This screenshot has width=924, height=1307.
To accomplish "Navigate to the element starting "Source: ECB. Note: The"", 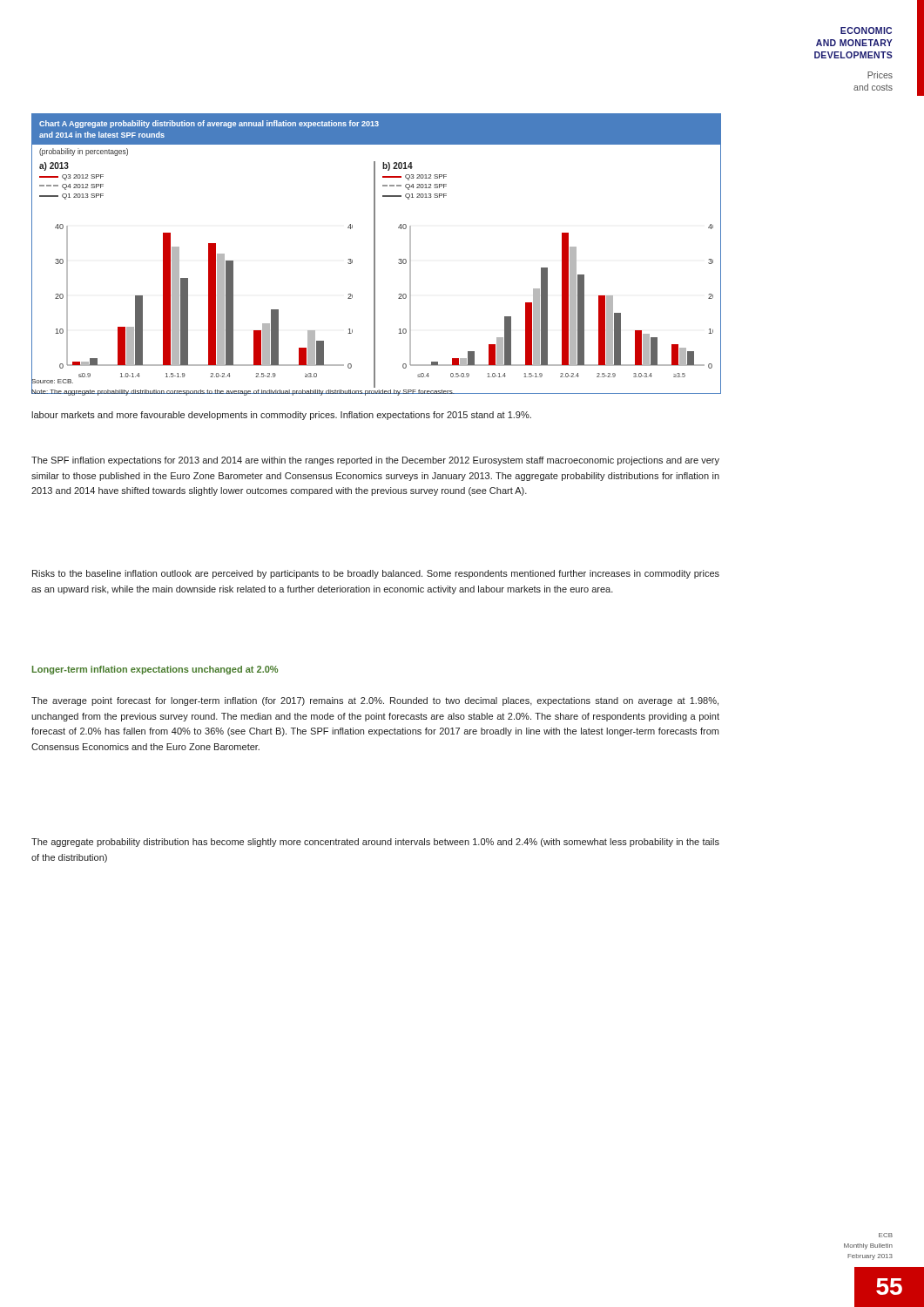I will (x=243, y=386).
